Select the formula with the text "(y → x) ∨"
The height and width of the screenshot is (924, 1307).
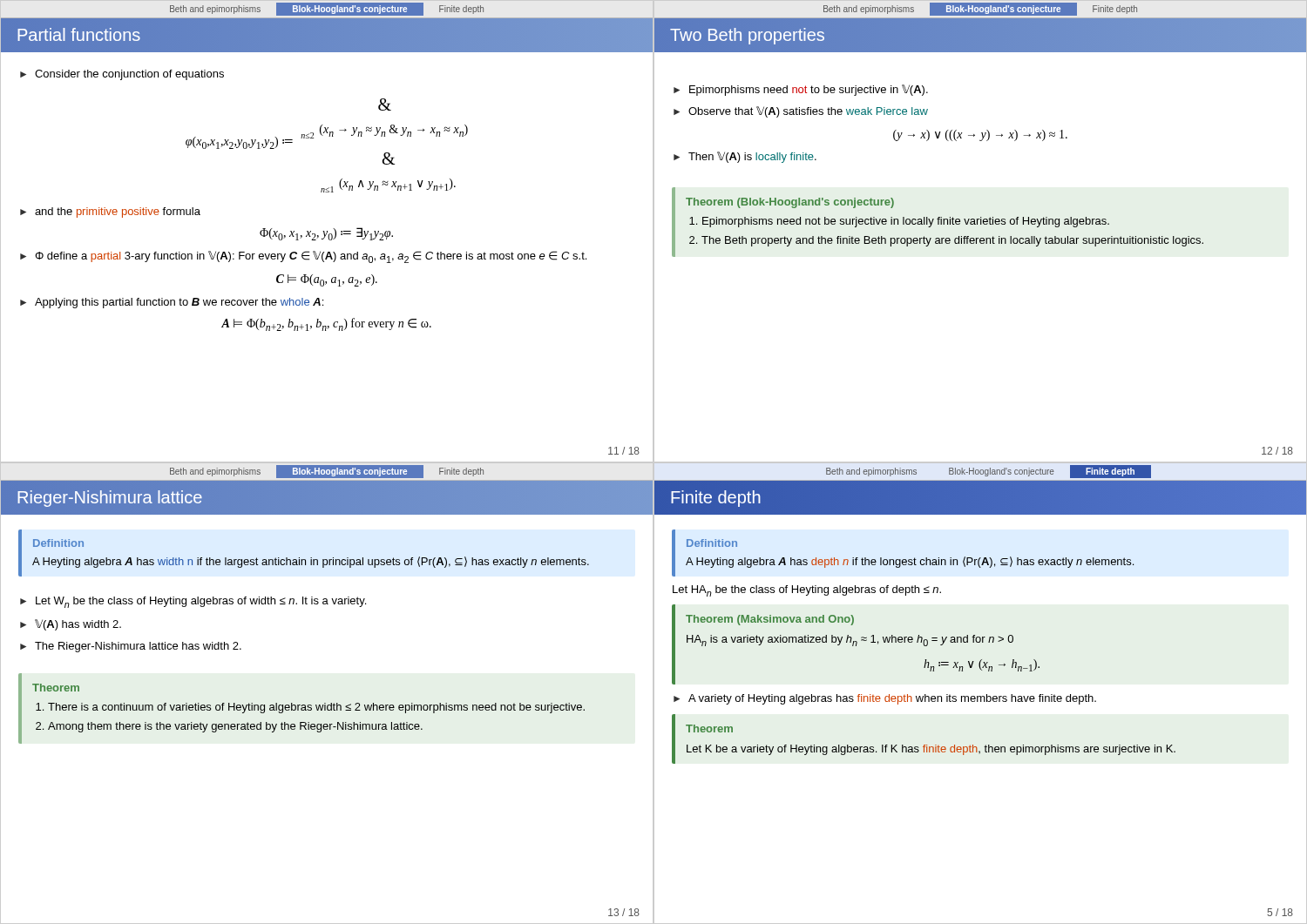click(x=980, y=134)
